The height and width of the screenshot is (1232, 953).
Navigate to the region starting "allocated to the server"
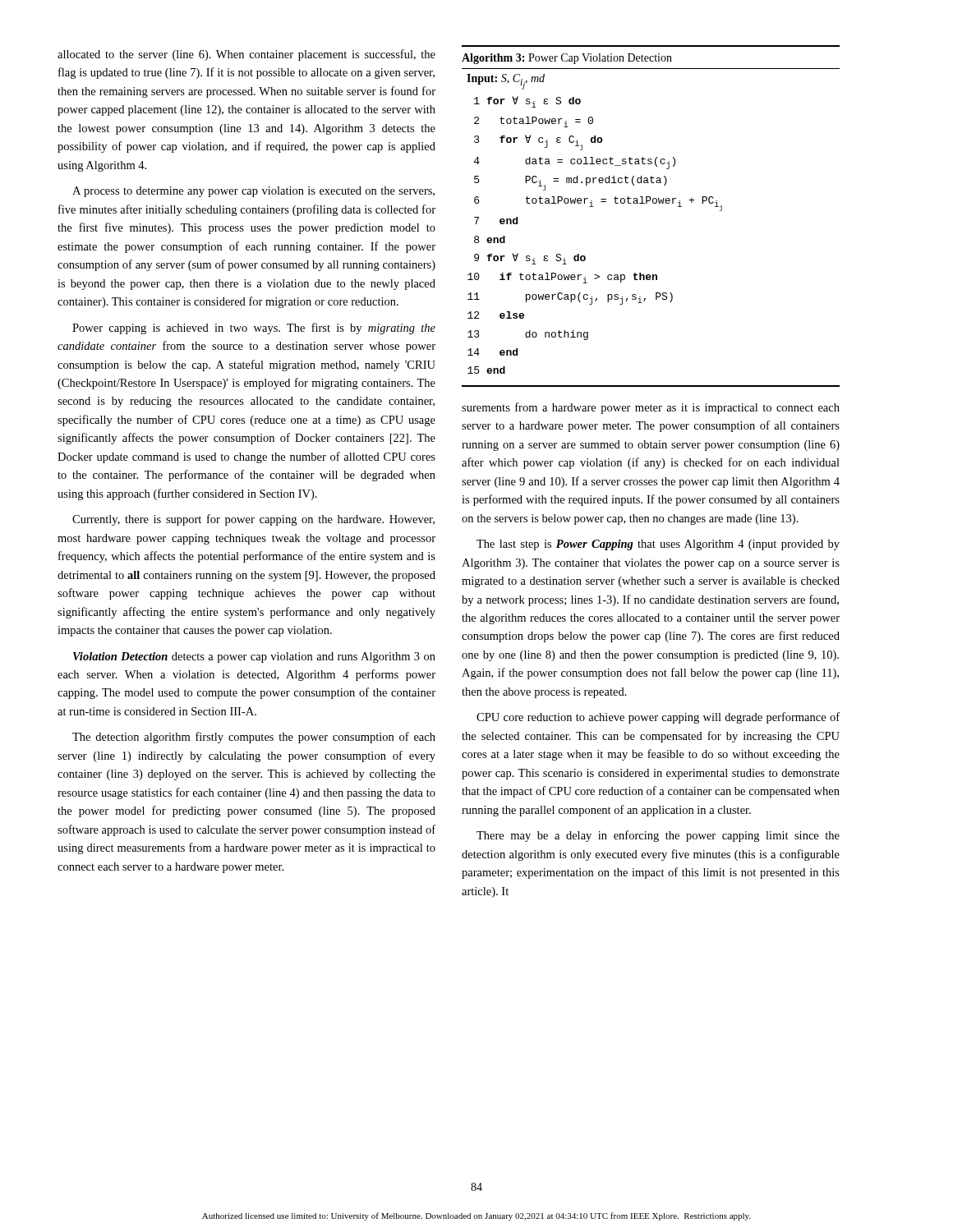tap(246, 110)
